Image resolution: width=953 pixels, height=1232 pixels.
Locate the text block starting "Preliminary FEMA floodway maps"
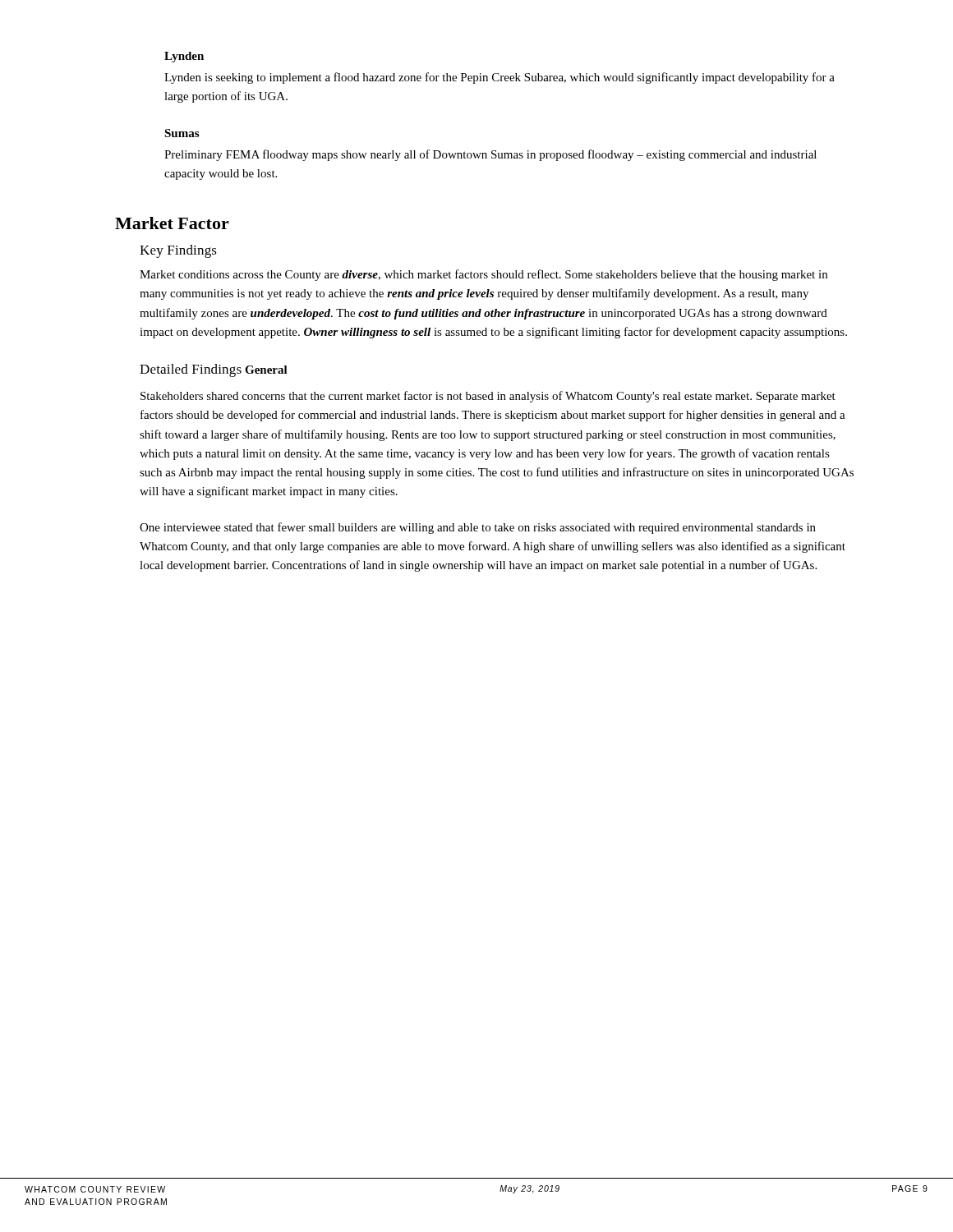509,164
